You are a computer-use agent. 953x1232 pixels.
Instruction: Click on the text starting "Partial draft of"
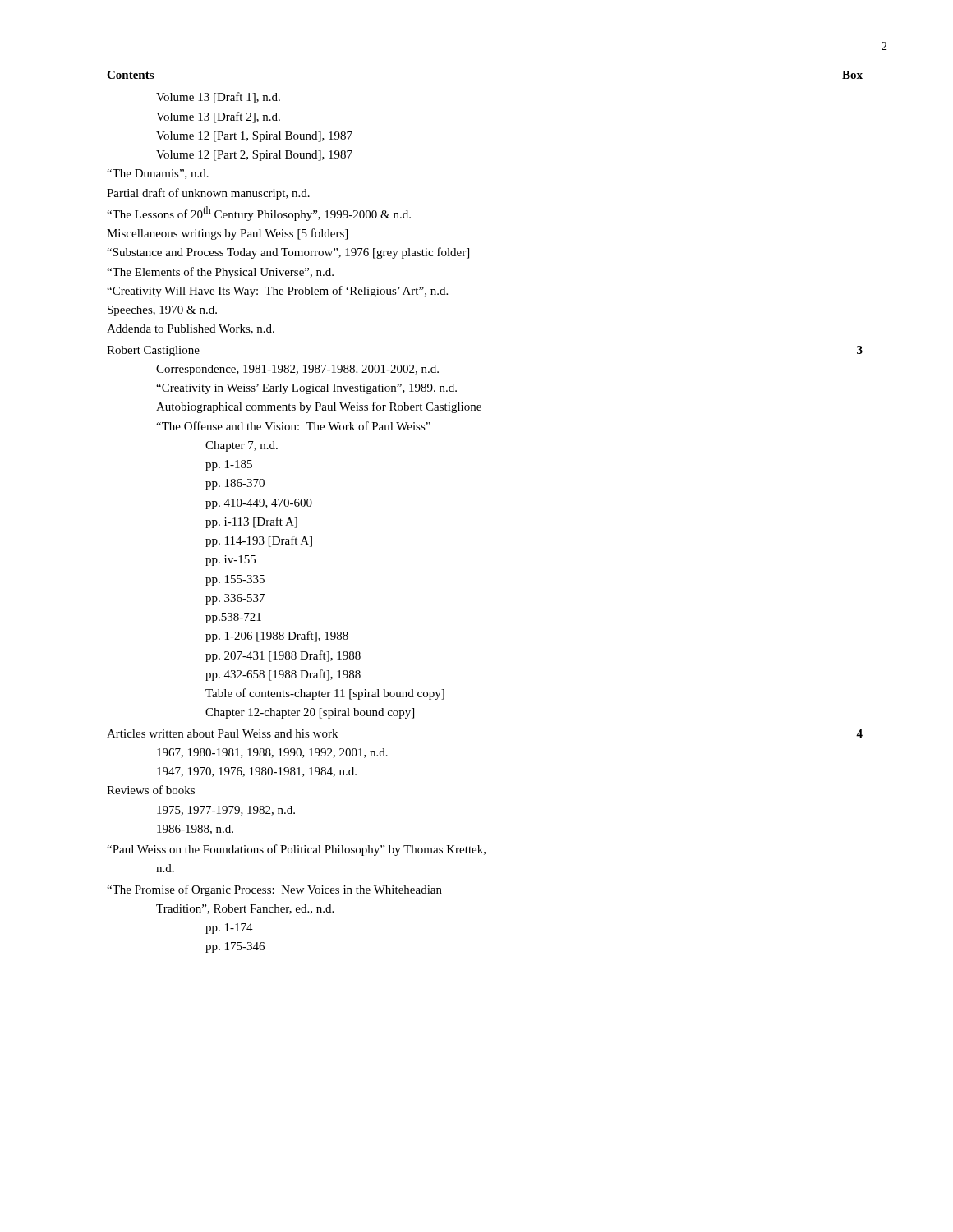pyautogui.click(x=208, y=194)
